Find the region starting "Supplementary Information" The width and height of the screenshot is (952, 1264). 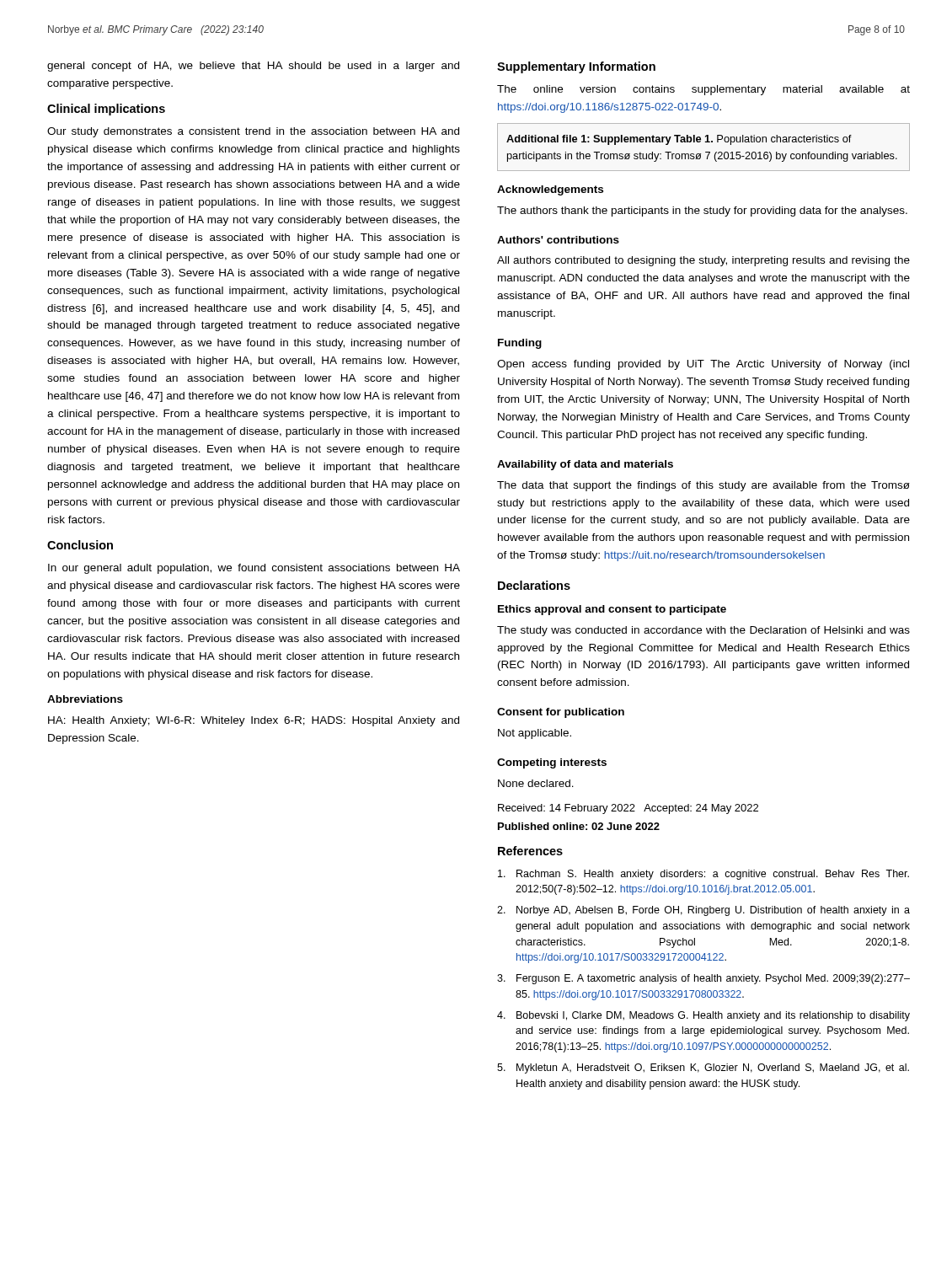click(x=576, y=67)
